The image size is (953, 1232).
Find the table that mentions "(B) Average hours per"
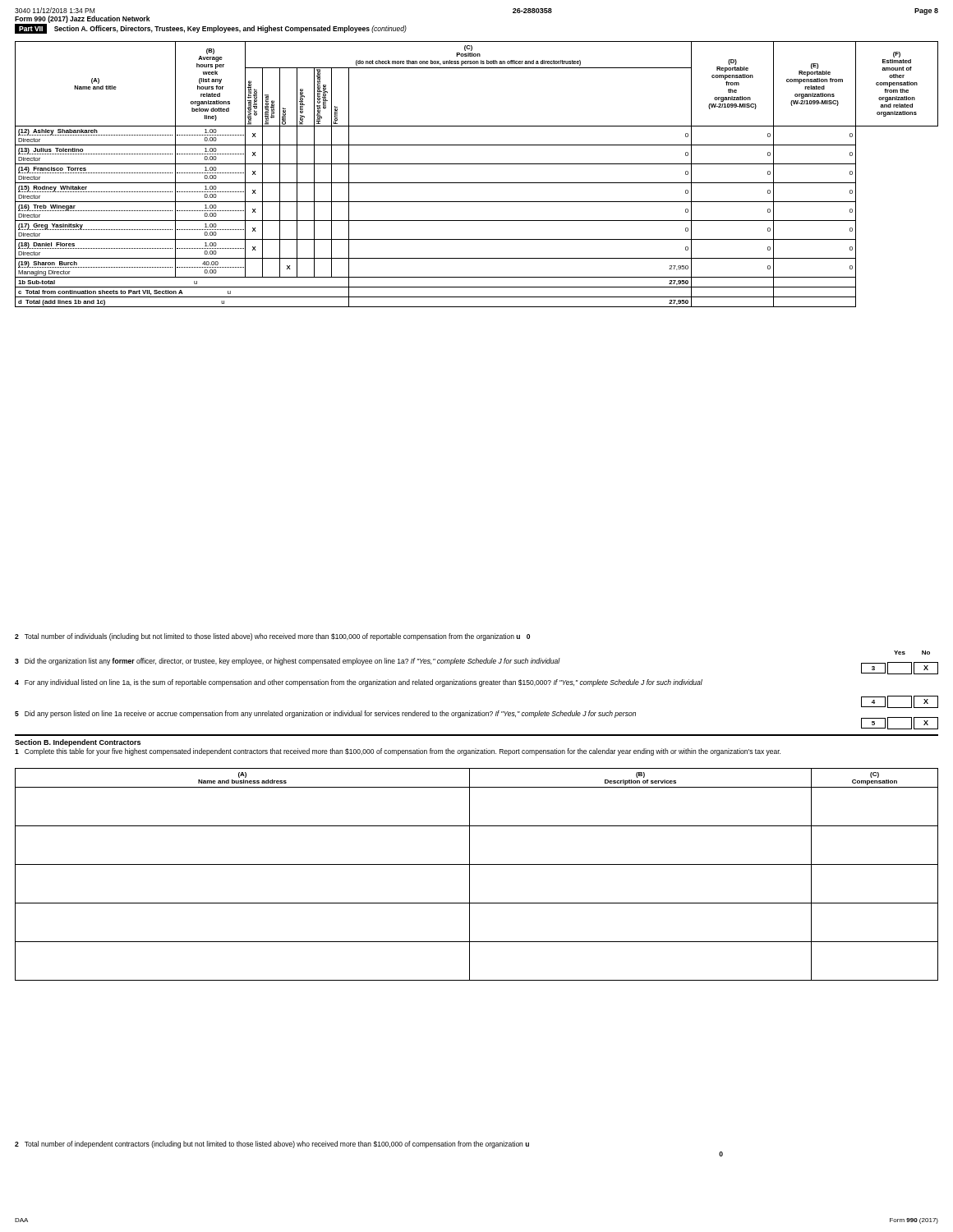(x=476, y=174)
